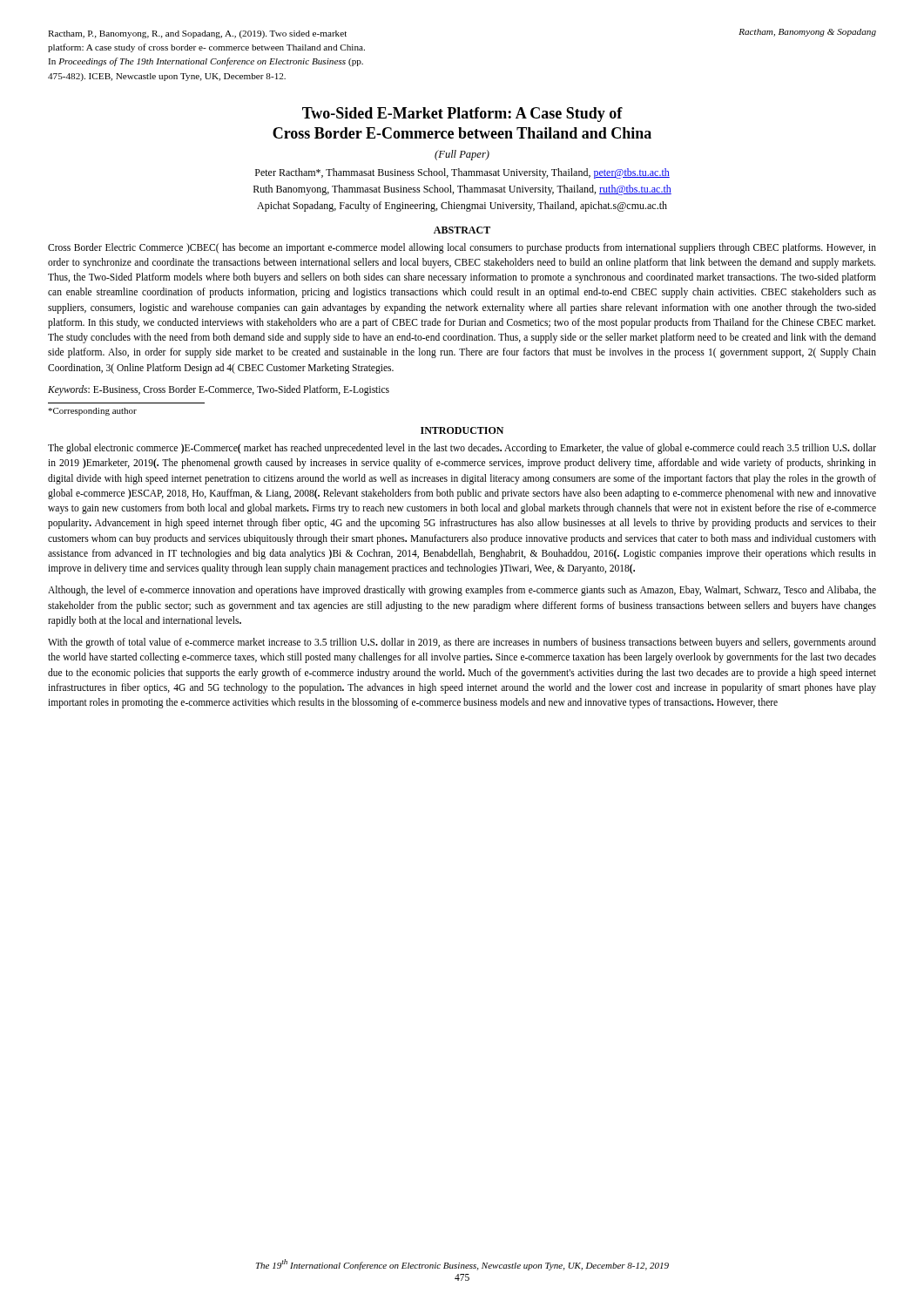Click on the element starting "Keywords: E-Business, Cross Border E-Commerce, Two-Sided"
Viewport: 924px width, 1307px height.
tap(219, 389)
